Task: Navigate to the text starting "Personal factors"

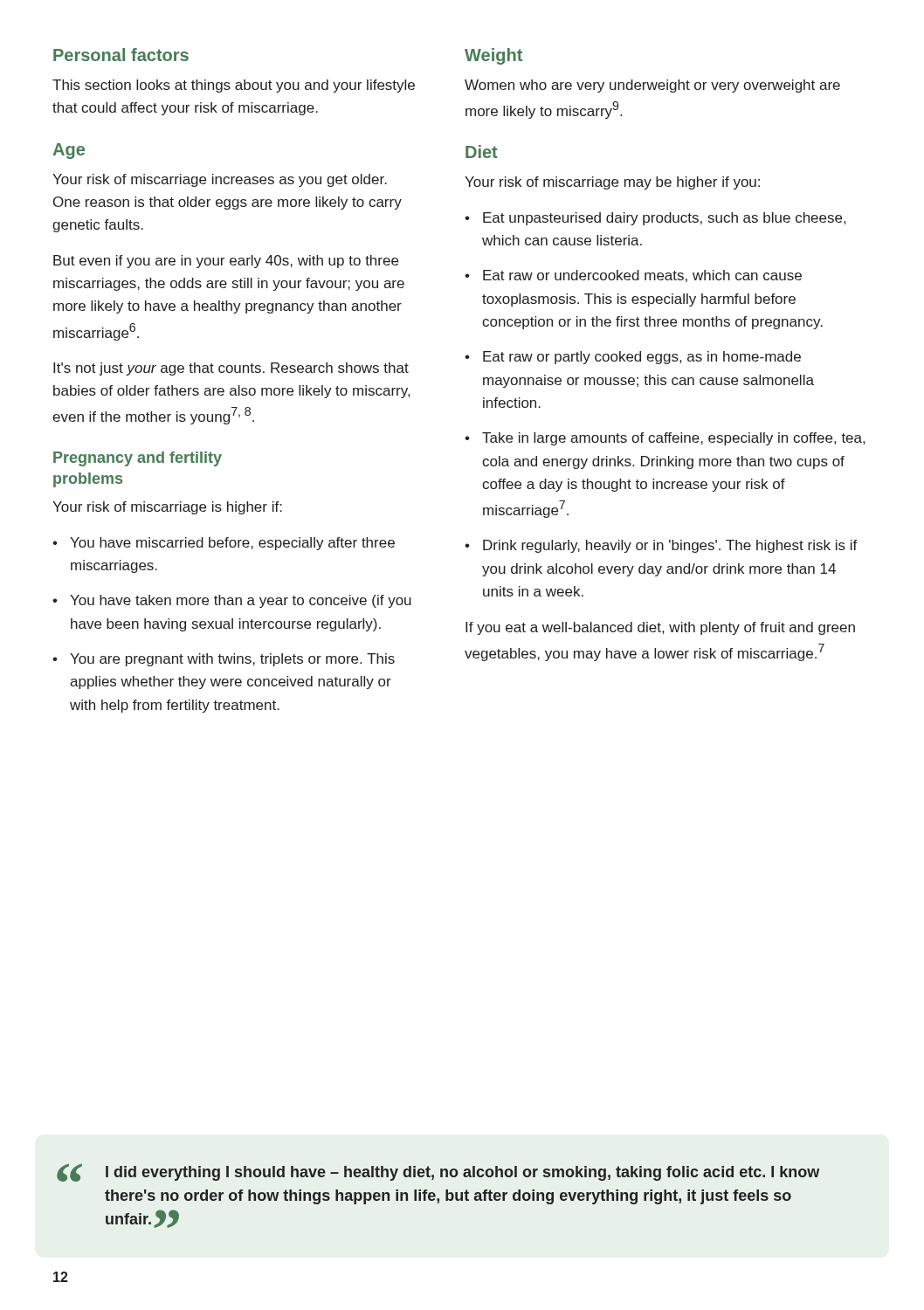Action: [x=121, y=55]
